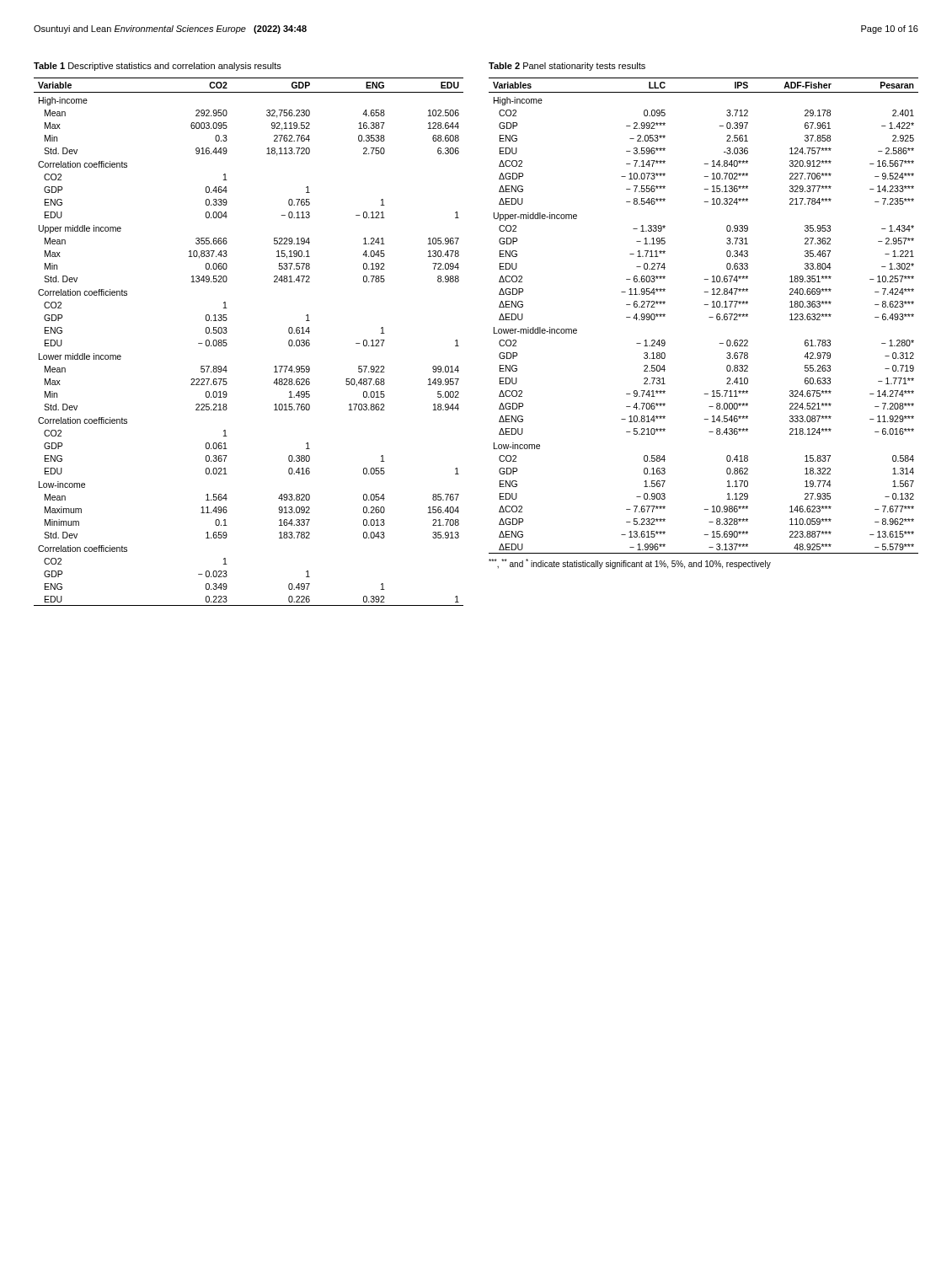Click on the table containing "Std. Dev"
Screen dimensions: 1264x952
click(x=249, y=342)
